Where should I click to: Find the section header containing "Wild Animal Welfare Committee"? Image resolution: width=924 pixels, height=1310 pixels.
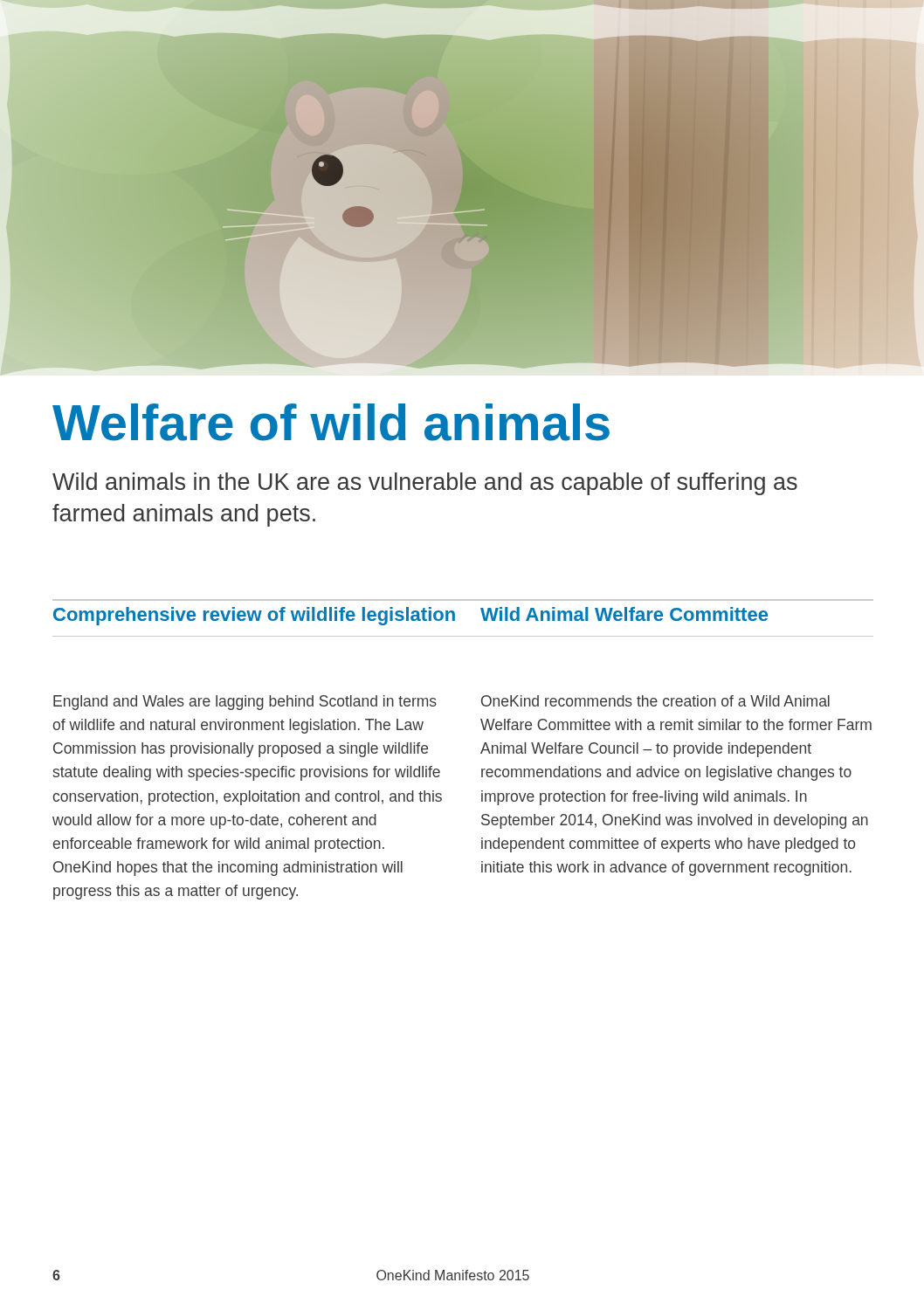point(677,619)
